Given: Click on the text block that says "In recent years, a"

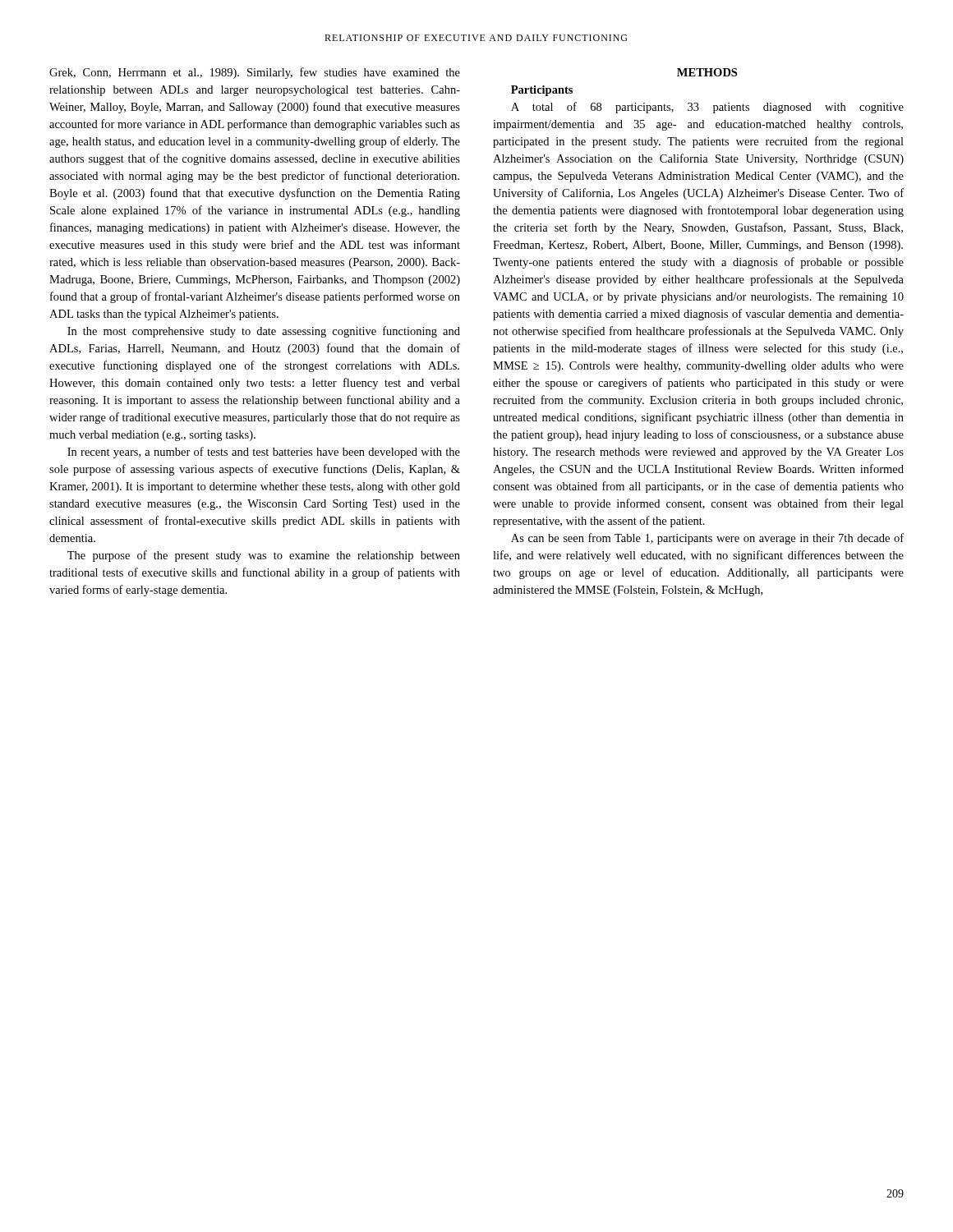Looking at the screenshot, I should pos(255,496).
